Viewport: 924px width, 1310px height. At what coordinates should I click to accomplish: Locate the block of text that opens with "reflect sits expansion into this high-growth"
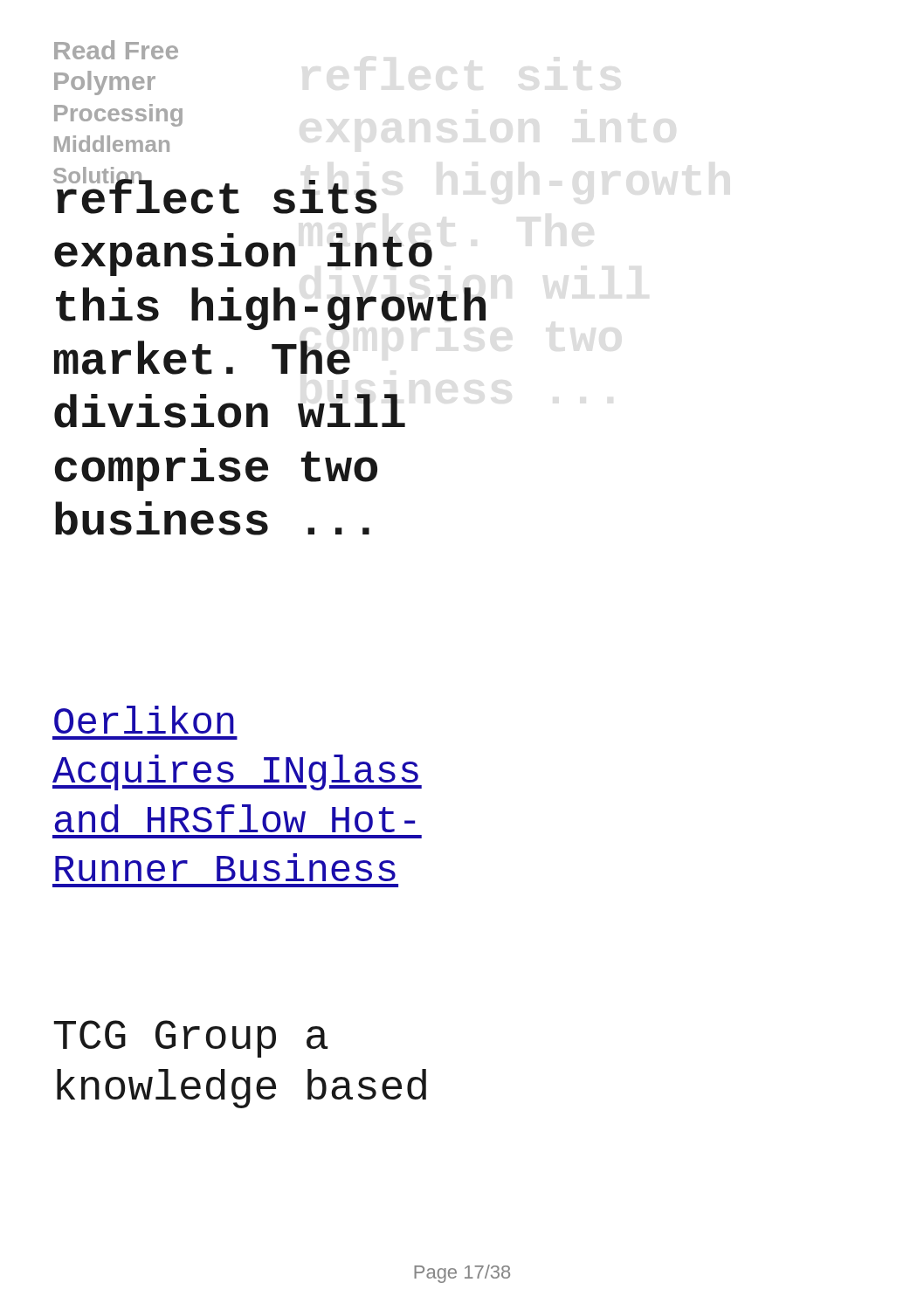point(270,362)
